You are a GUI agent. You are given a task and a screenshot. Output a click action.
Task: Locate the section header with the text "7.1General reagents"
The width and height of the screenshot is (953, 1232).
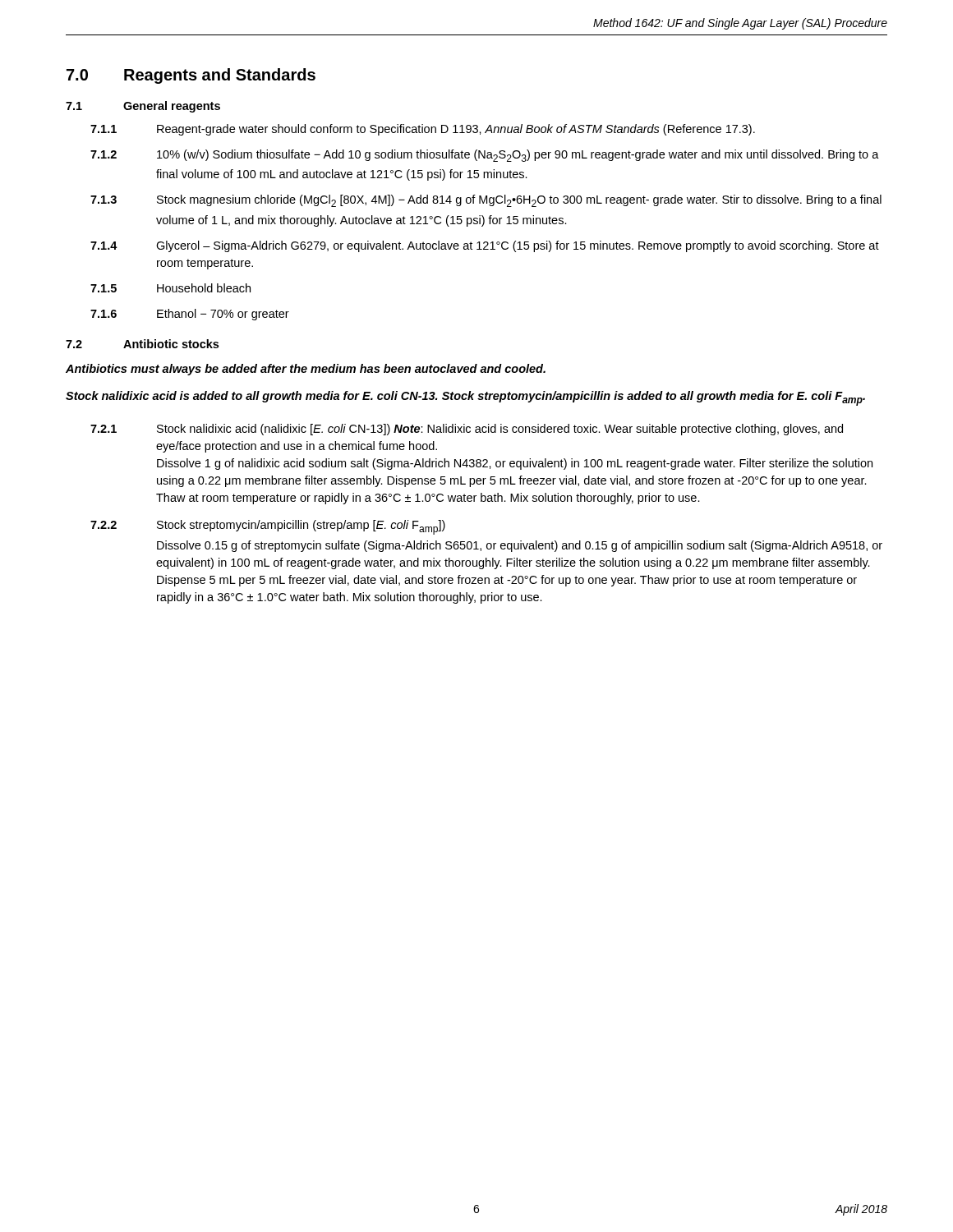(143, 106)
